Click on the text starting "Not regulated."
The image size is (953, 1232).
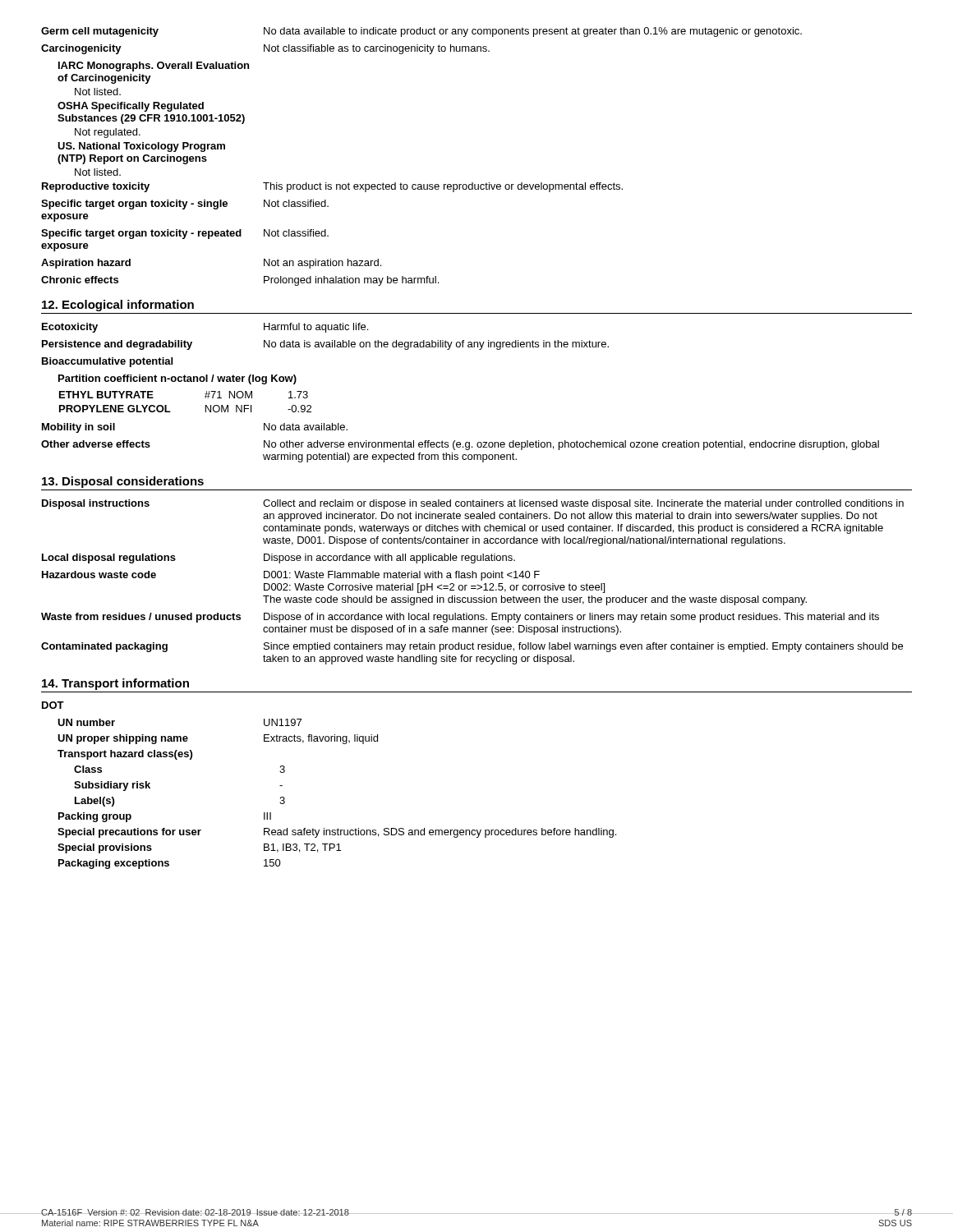[152, 132]
